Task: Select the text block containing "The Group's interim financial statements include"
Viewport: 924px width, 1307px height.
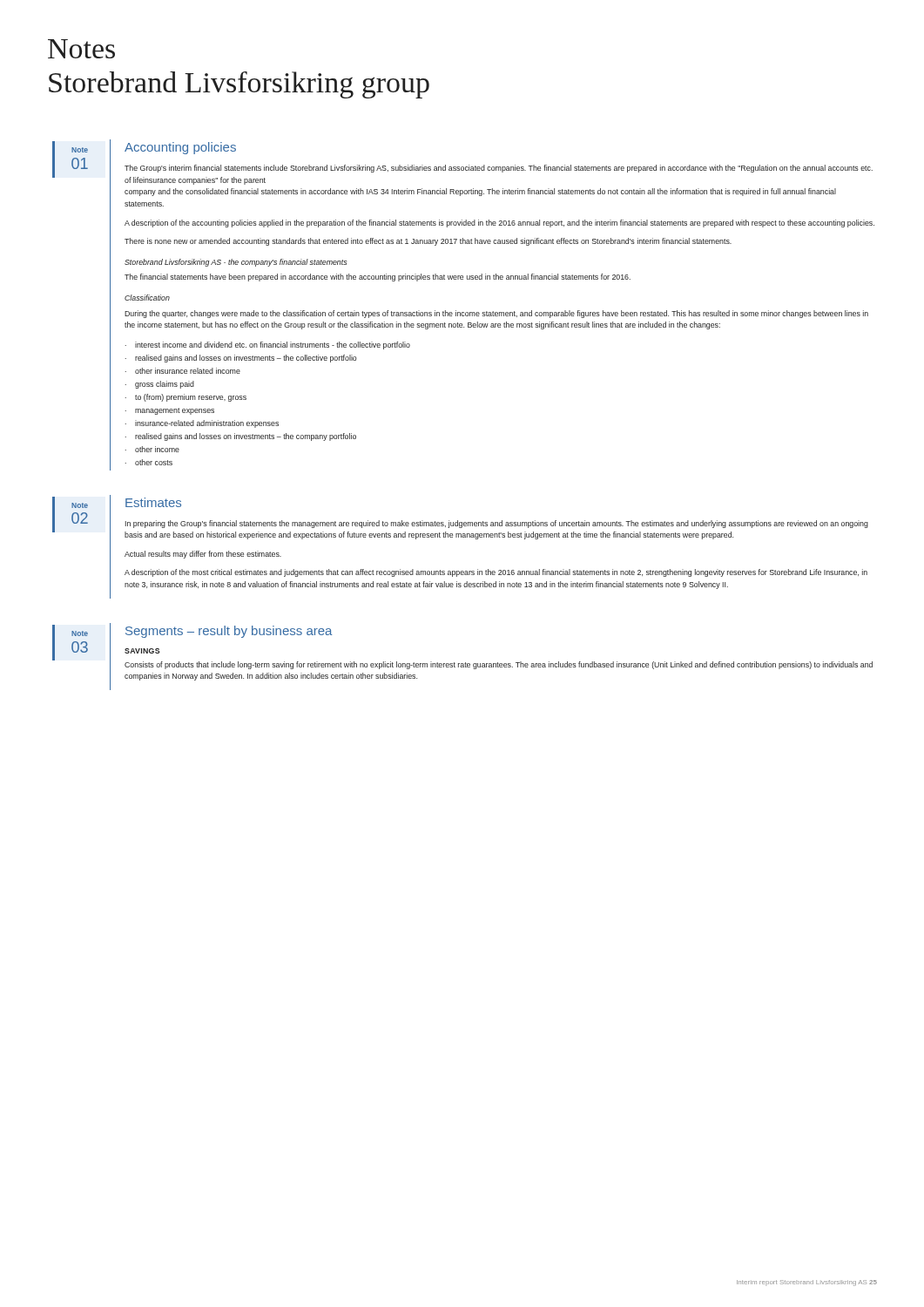Action: click(499, 186)
